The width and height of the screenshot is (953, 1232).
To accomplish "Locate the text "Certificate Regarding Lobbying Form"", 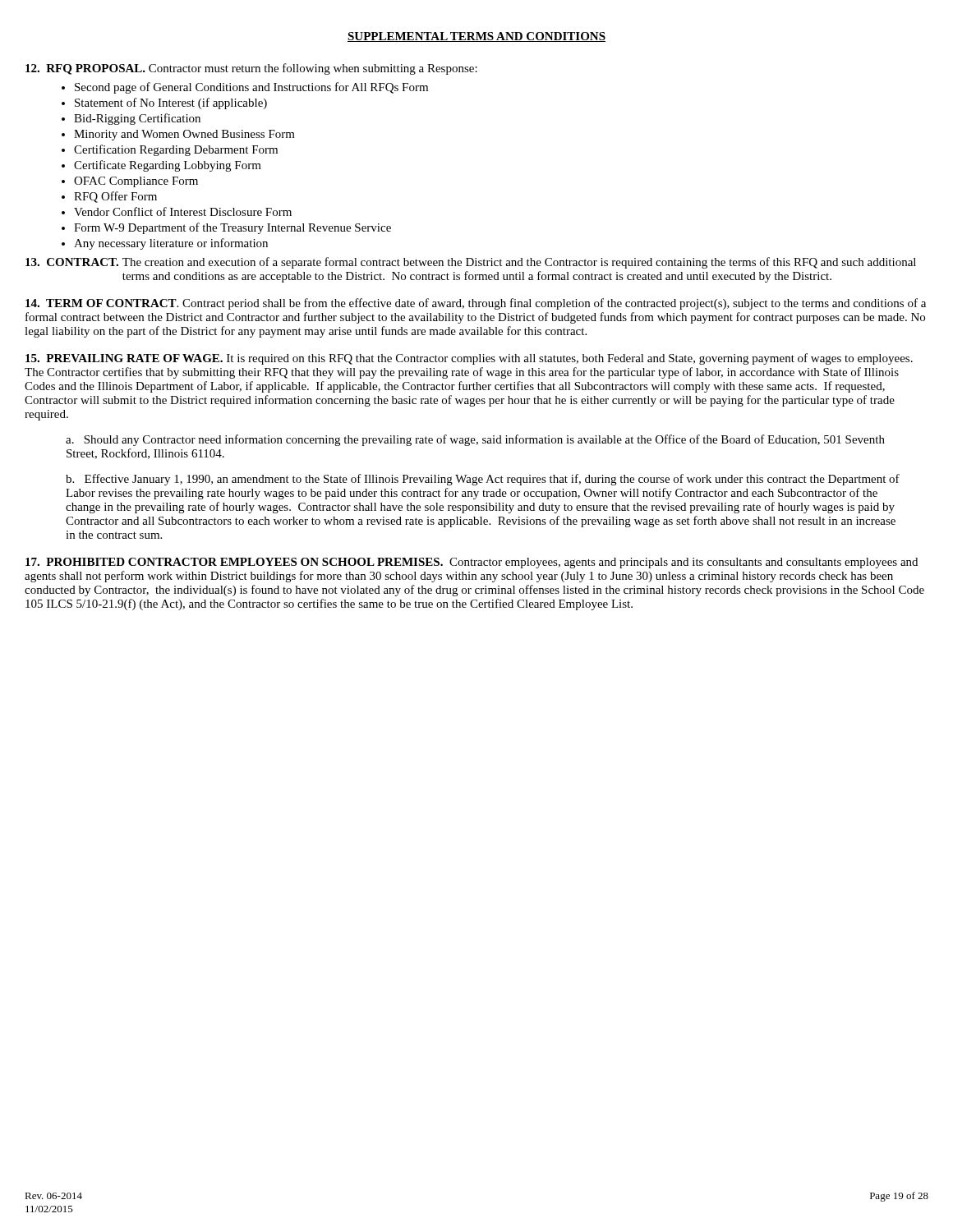I will point(168,165).
